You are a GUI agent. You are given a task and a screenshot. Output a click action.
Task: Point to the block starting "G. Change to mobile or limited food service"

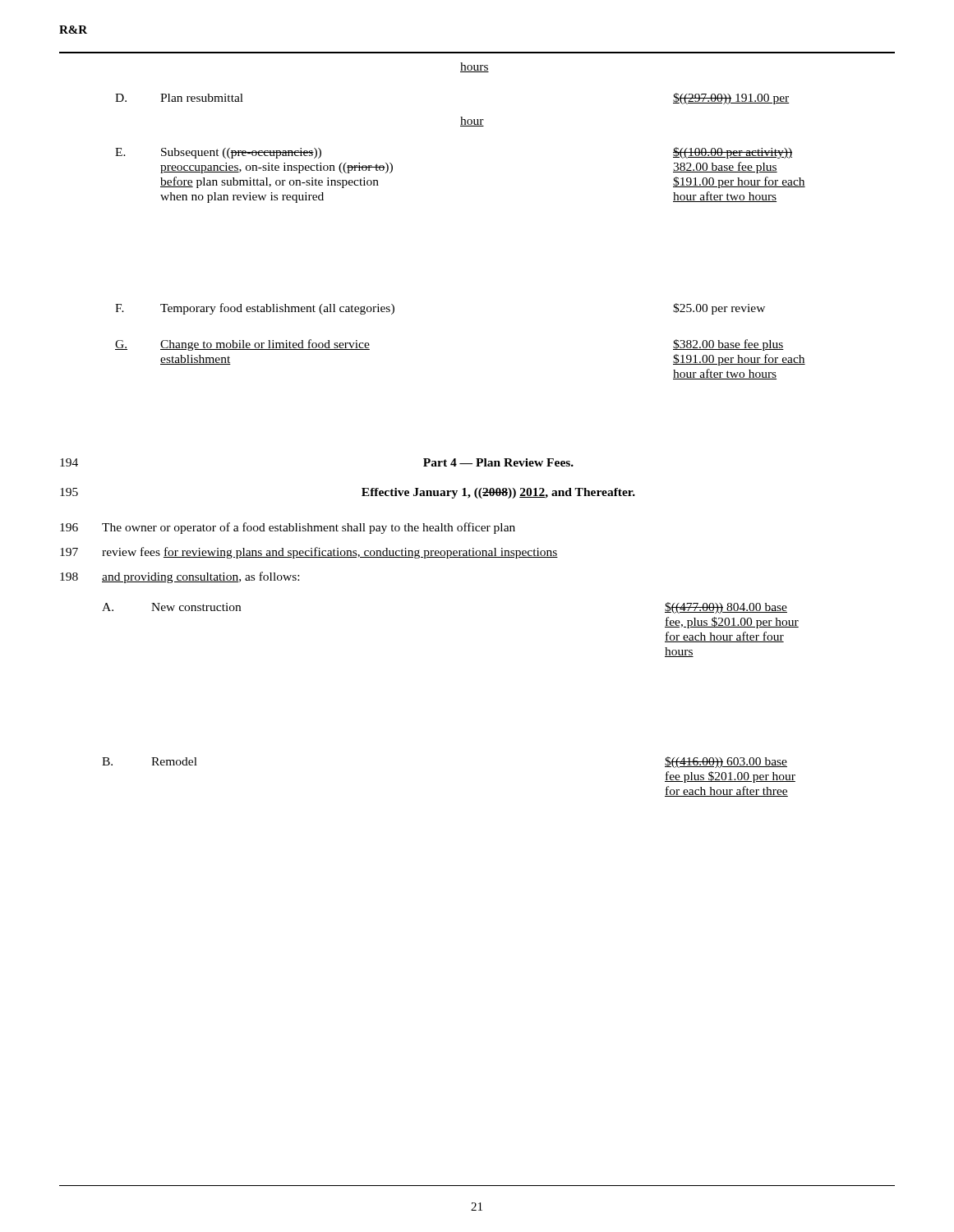coord(283,345)
